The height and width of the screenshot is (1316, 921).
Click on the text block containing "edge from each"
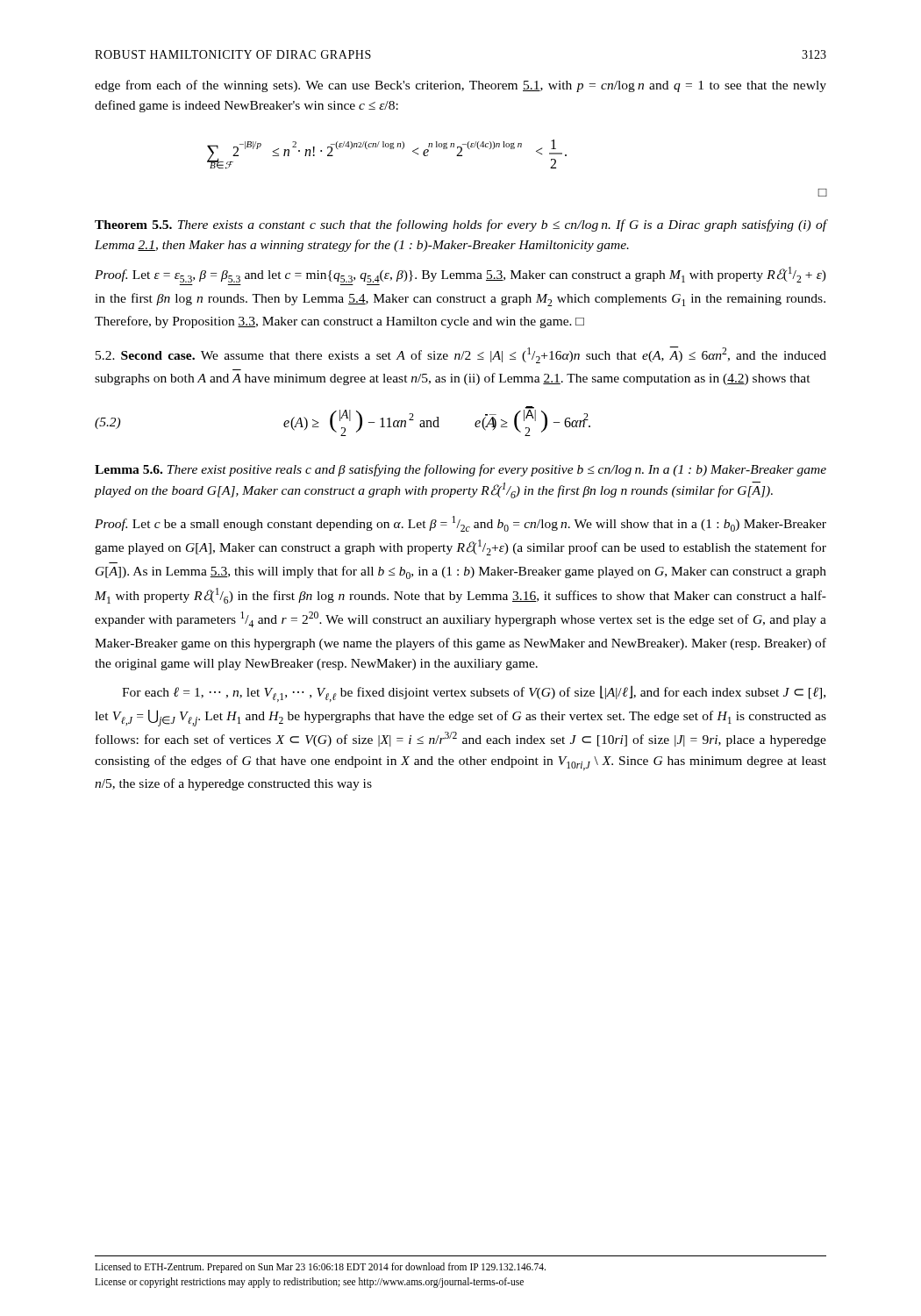click(460, 95)
